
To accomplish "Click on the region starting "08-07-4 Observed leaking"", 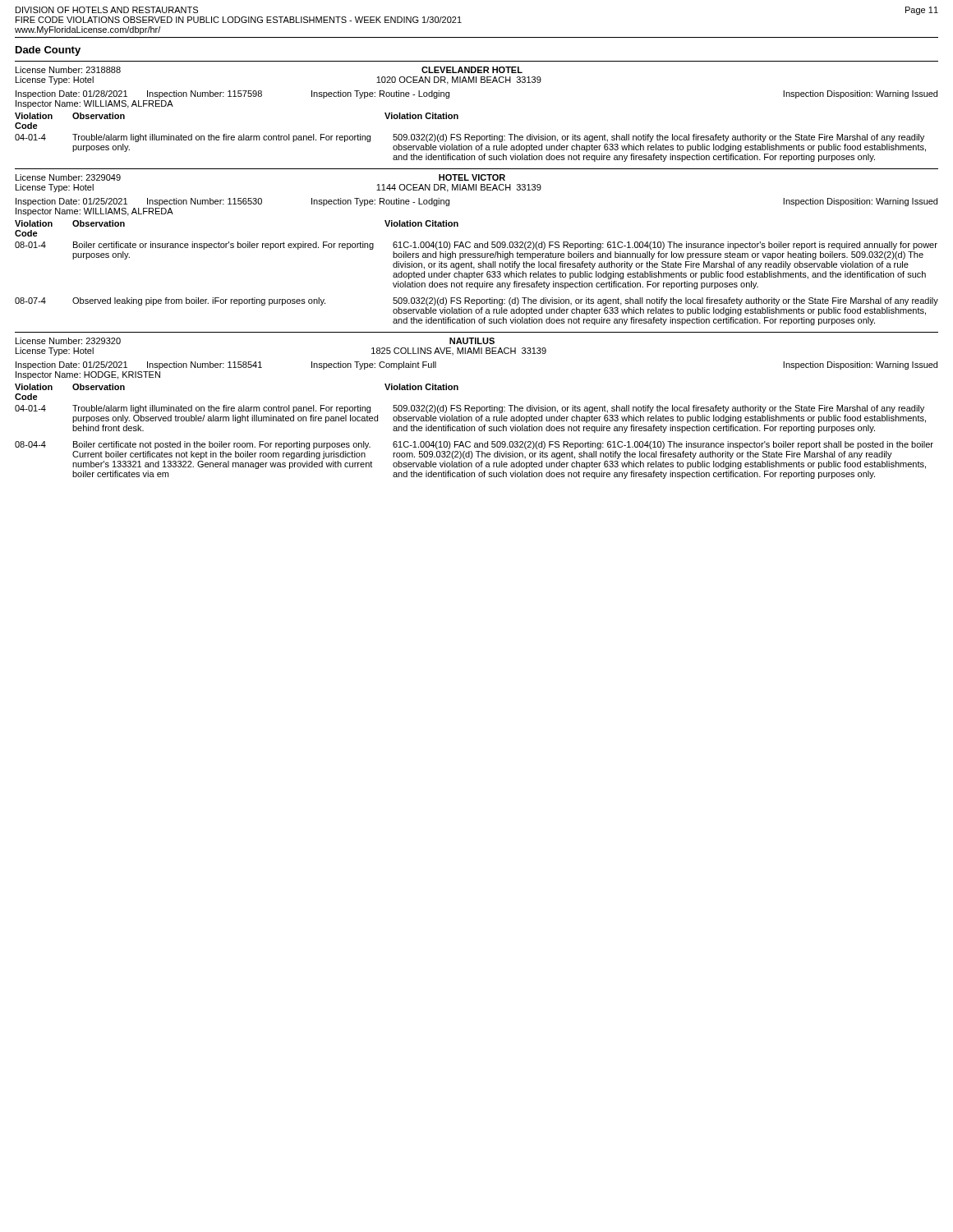I will (x=476, y=310).
